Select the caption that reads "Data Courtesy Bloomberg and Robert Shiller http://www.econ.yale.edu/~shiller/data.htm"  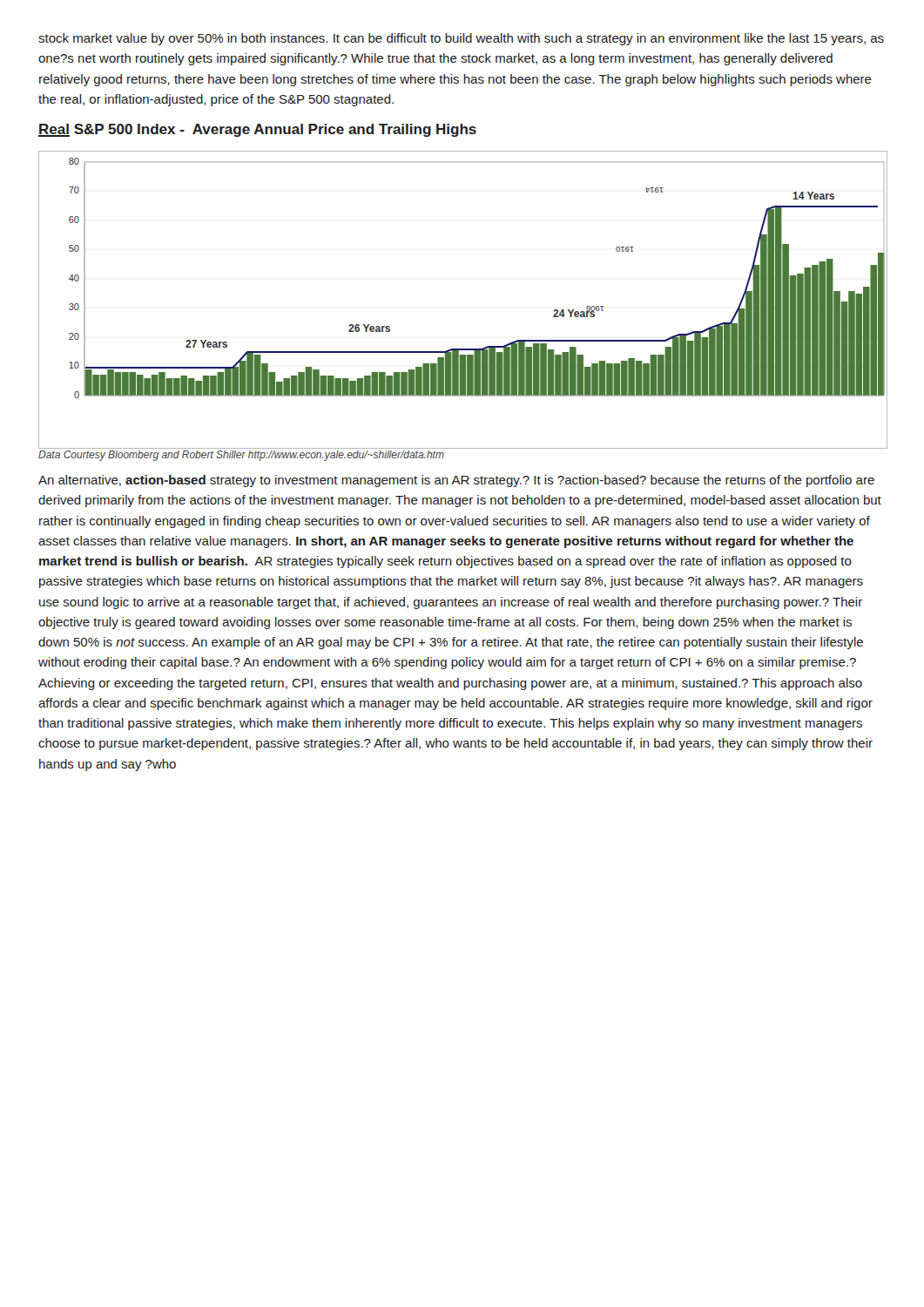tap(241, 455)
